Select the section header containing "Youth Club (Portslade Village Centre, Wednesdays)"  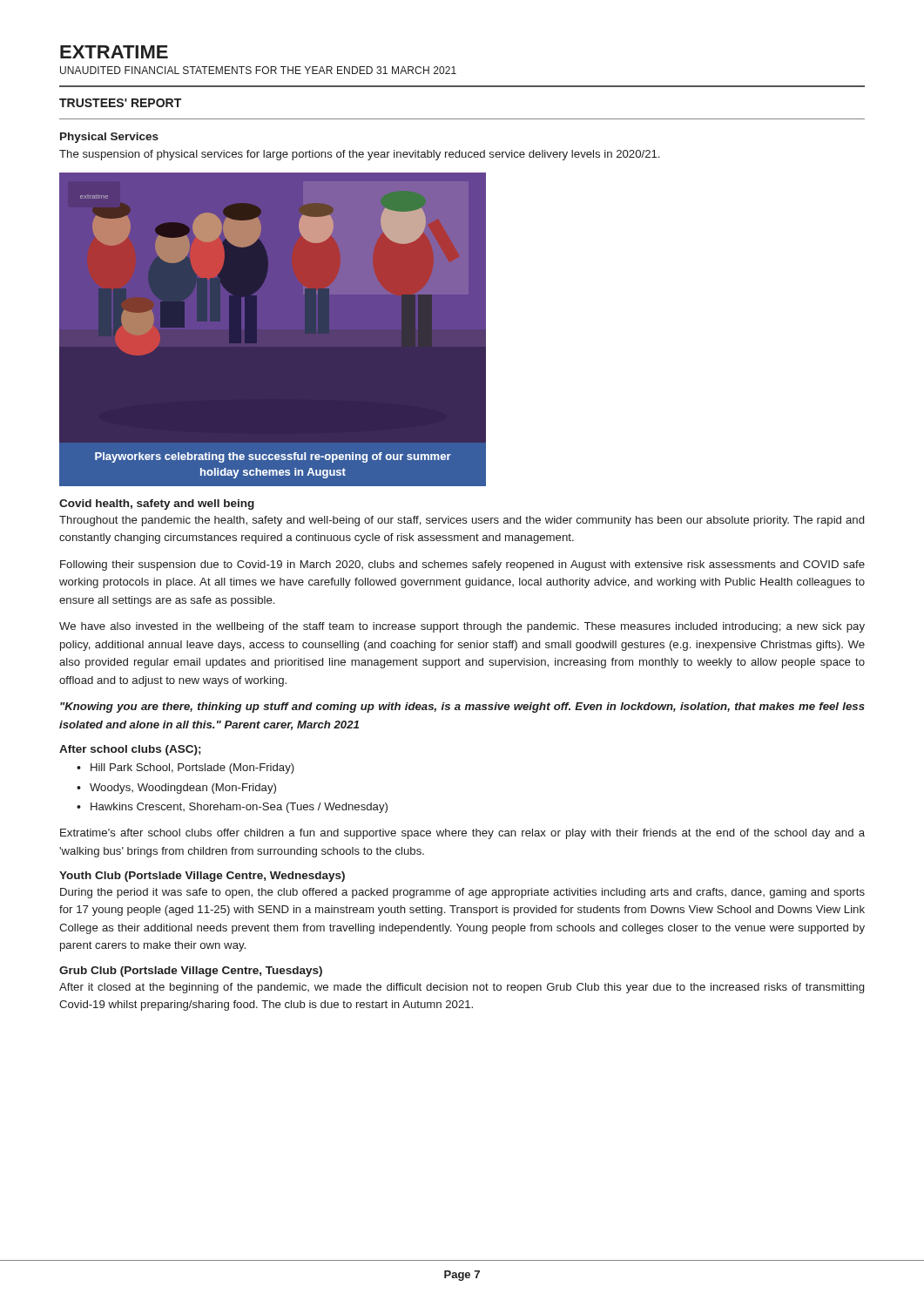click(202, 877)
